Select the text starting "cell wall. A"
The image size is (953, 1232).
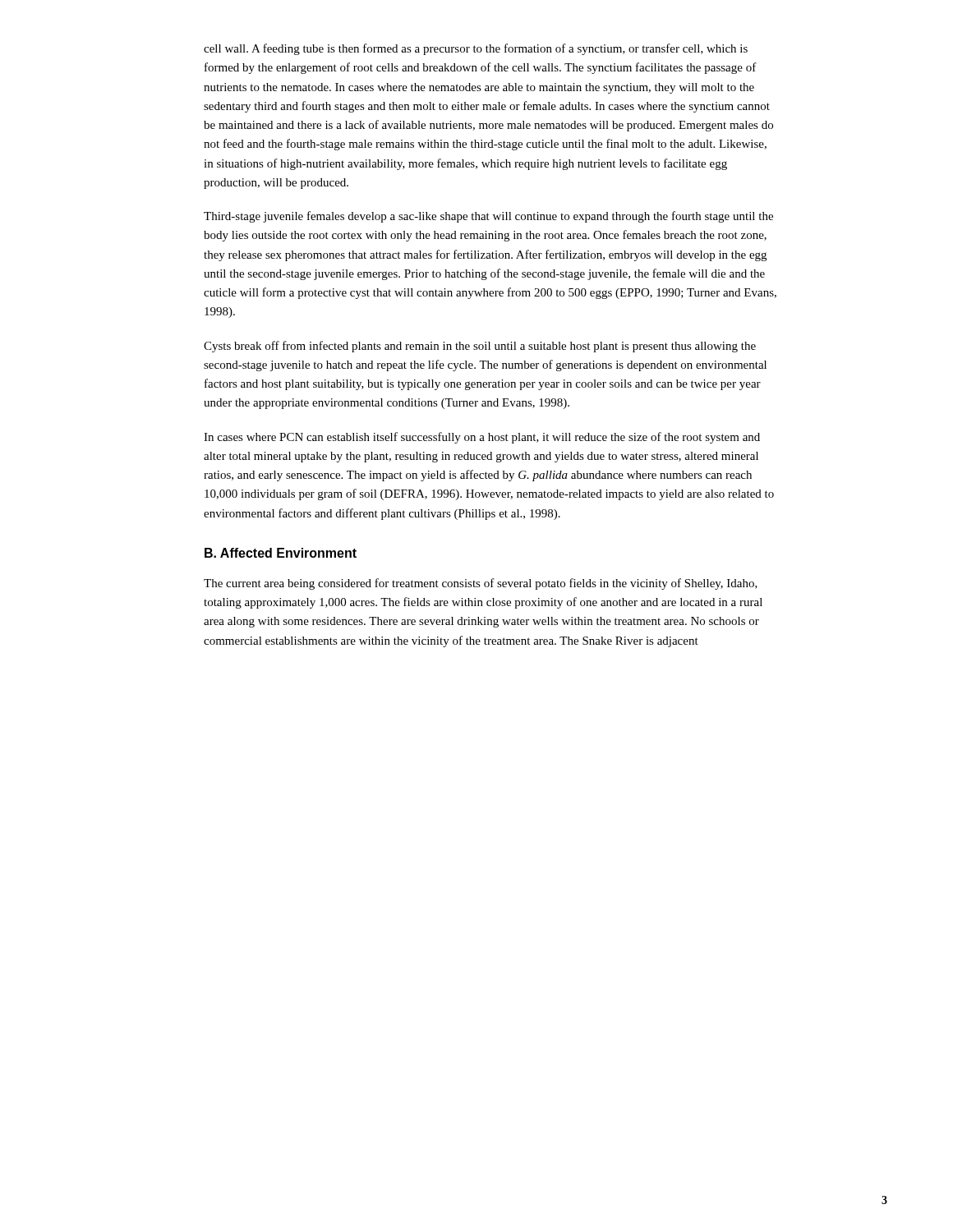[x=489, y=115]
